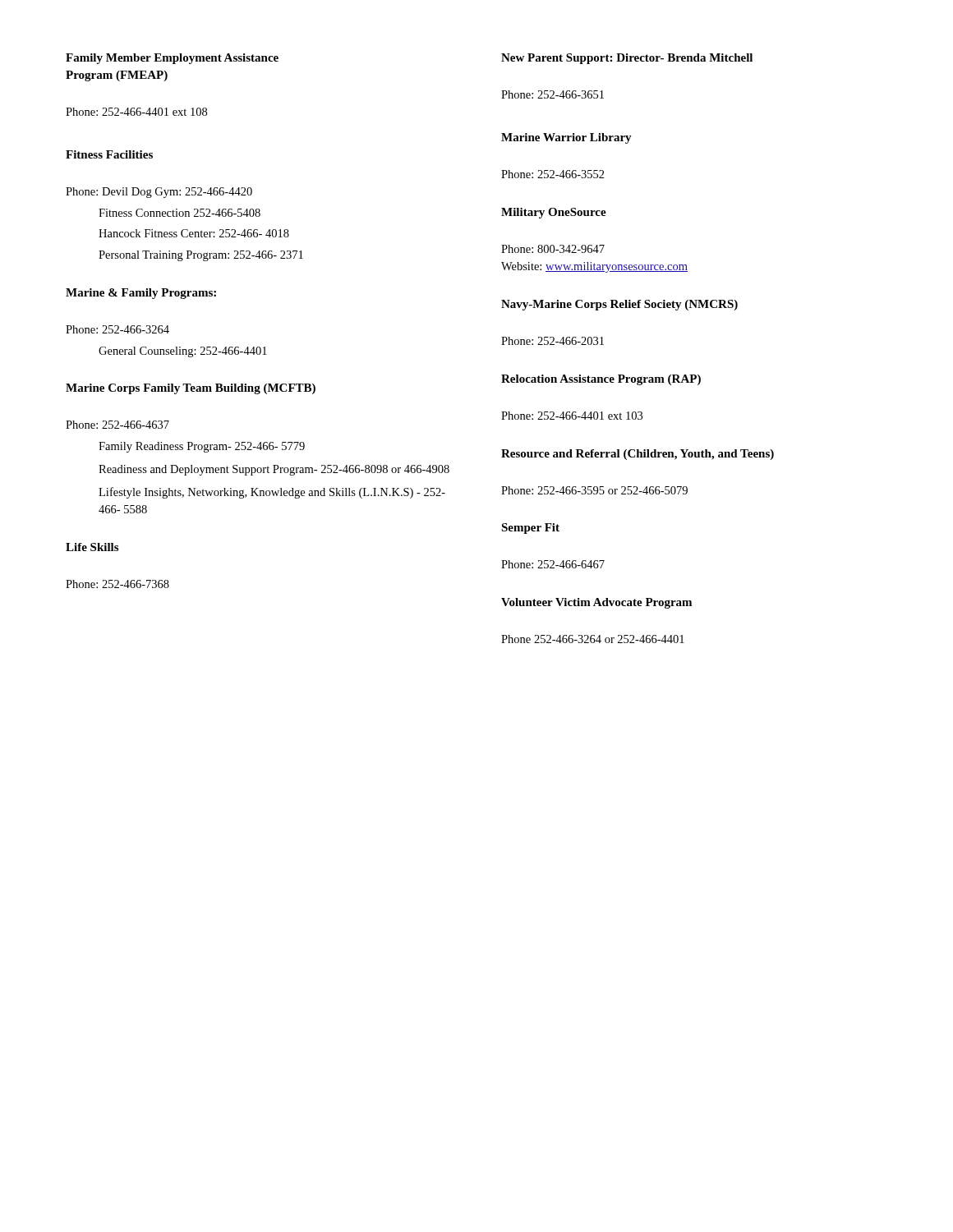Point to the region starting "Phone: 252-466-3264 General Counseling: 252-466-4401"
Viewport: 953px width, 1232px height.
[x=259, y=340]
